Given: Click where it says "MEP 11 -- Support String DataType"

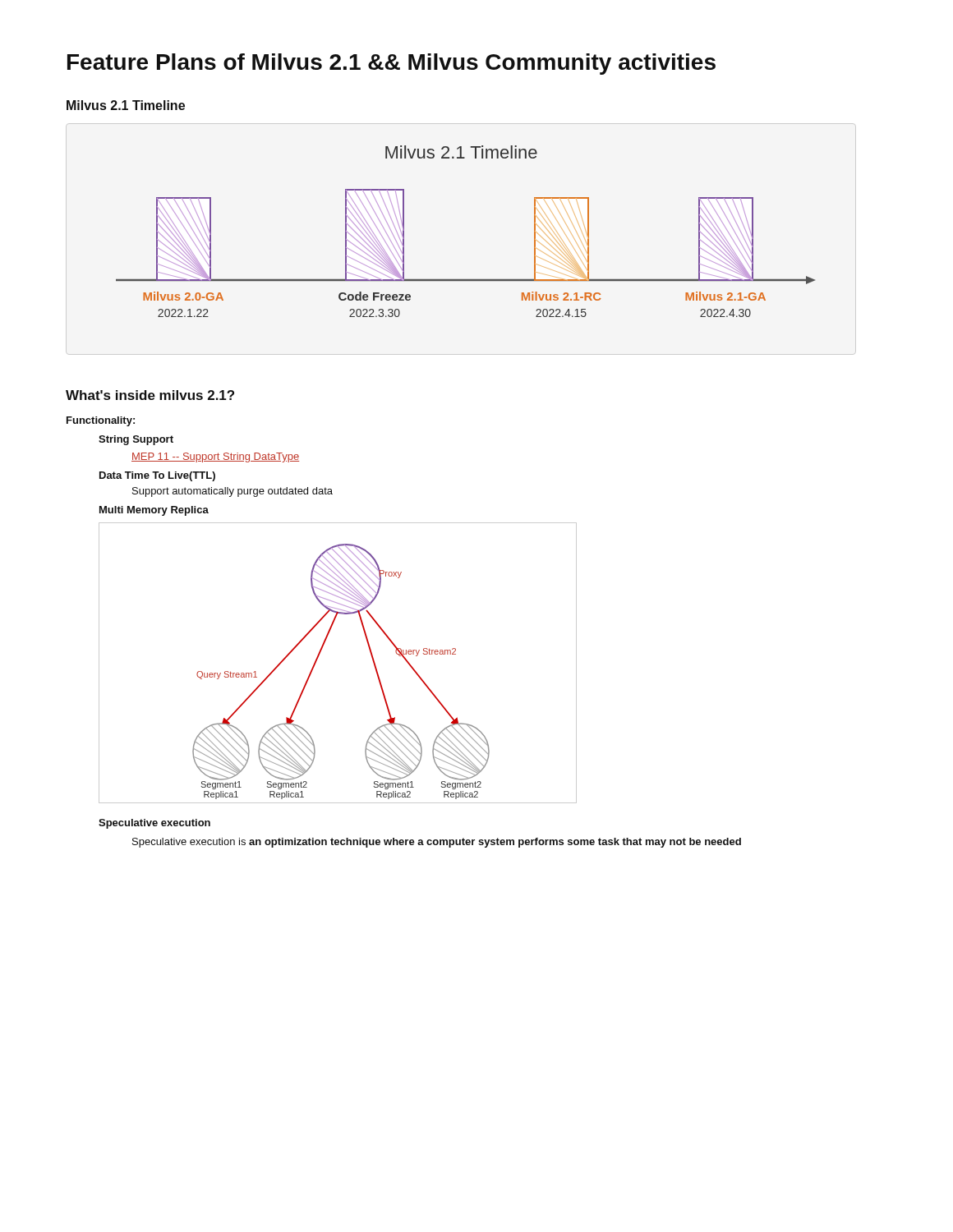Looking at the screenshot, I should 215,456.
